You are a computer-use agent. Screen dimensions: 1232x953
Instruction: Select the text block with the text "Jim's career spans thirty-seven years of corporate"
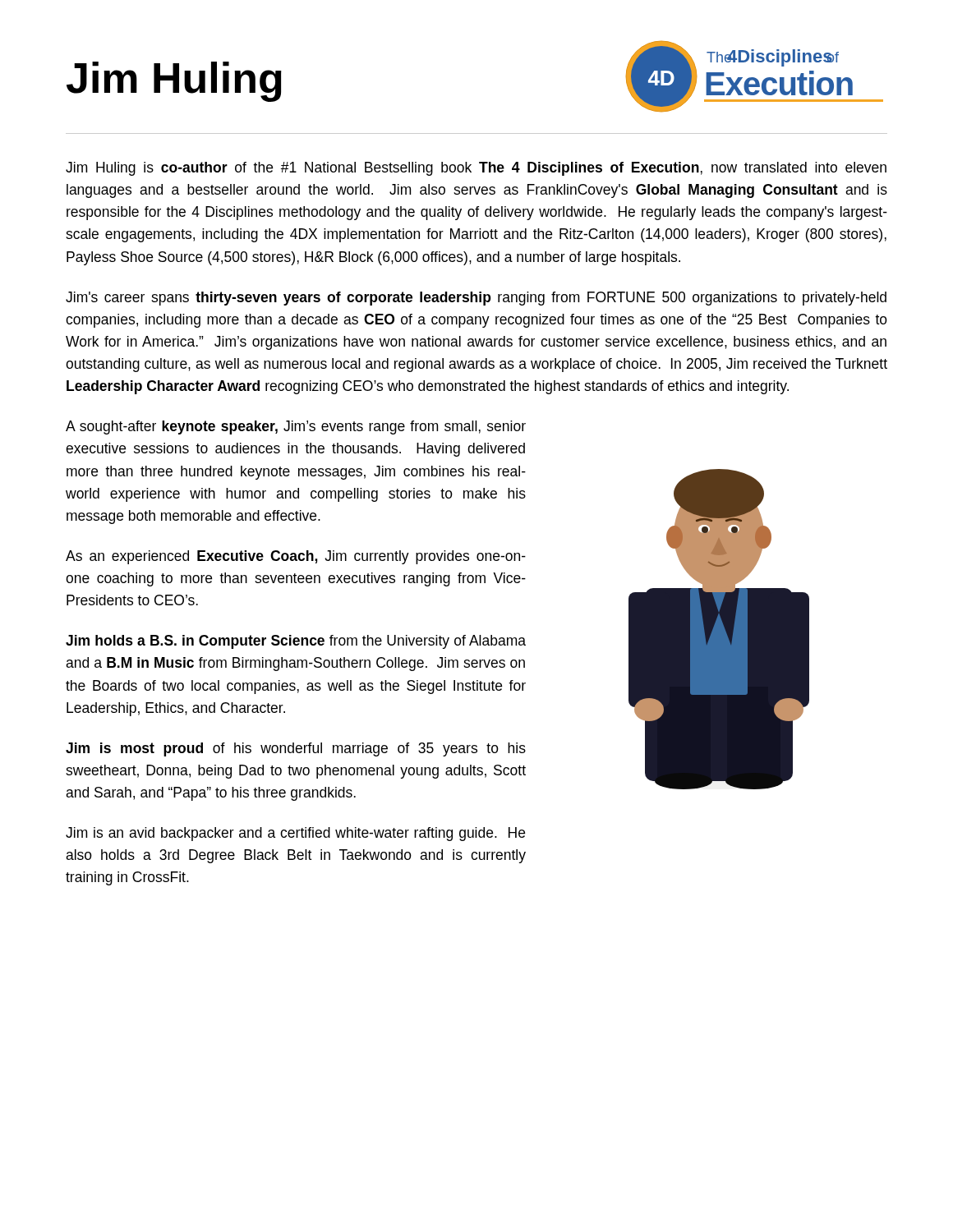pyautogui.click(x=476, y=342)
